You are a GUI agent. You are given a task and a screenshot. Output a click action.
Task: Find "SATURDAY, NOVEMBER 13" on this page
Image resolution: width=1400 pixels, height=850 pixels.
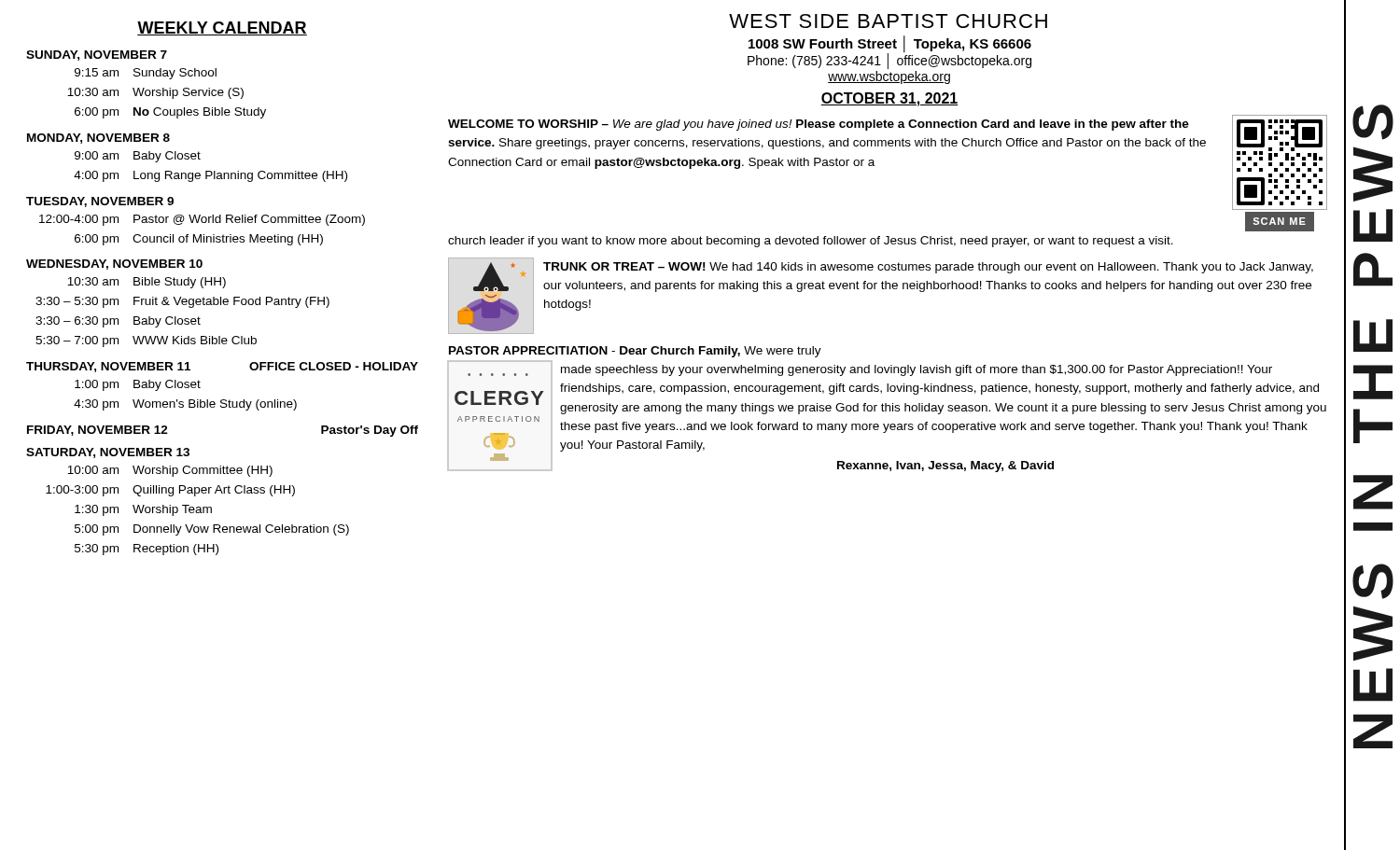[108, 452]
